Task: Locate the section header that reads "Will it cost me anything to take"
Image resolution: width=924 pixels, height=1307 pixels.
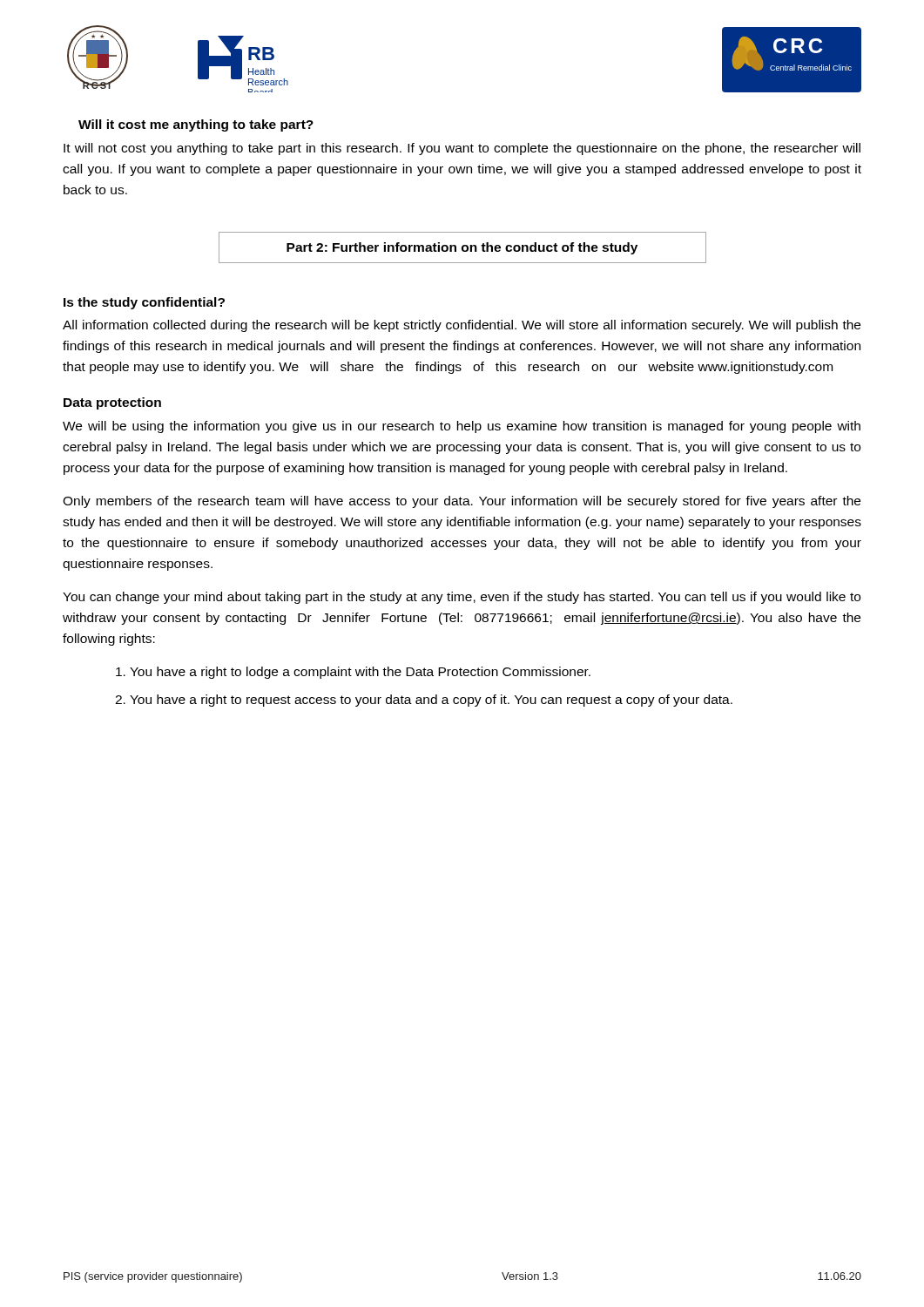Action: click(196, 124)
